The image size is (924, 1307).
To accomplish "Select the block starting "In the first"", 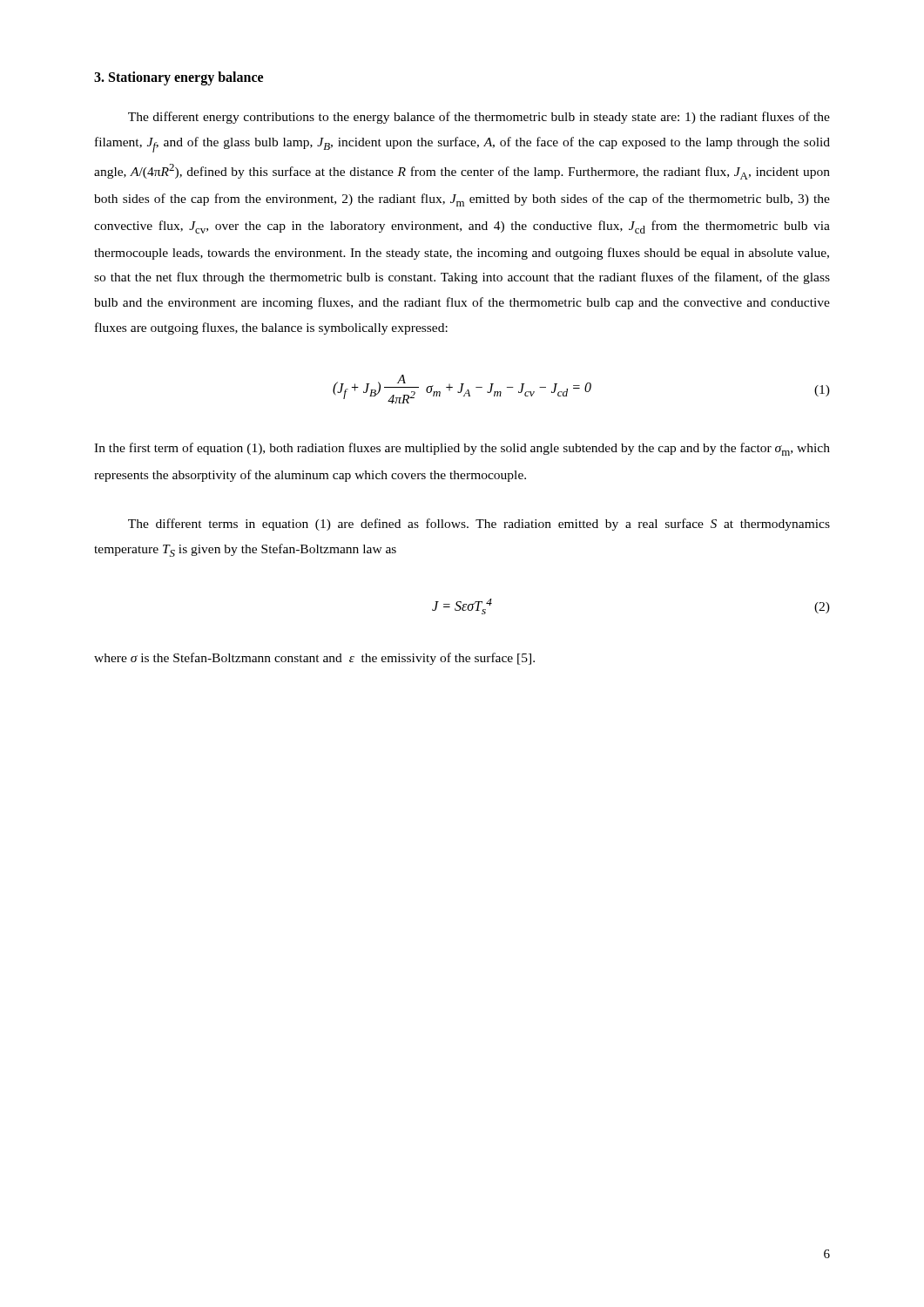I will [462, 461].
